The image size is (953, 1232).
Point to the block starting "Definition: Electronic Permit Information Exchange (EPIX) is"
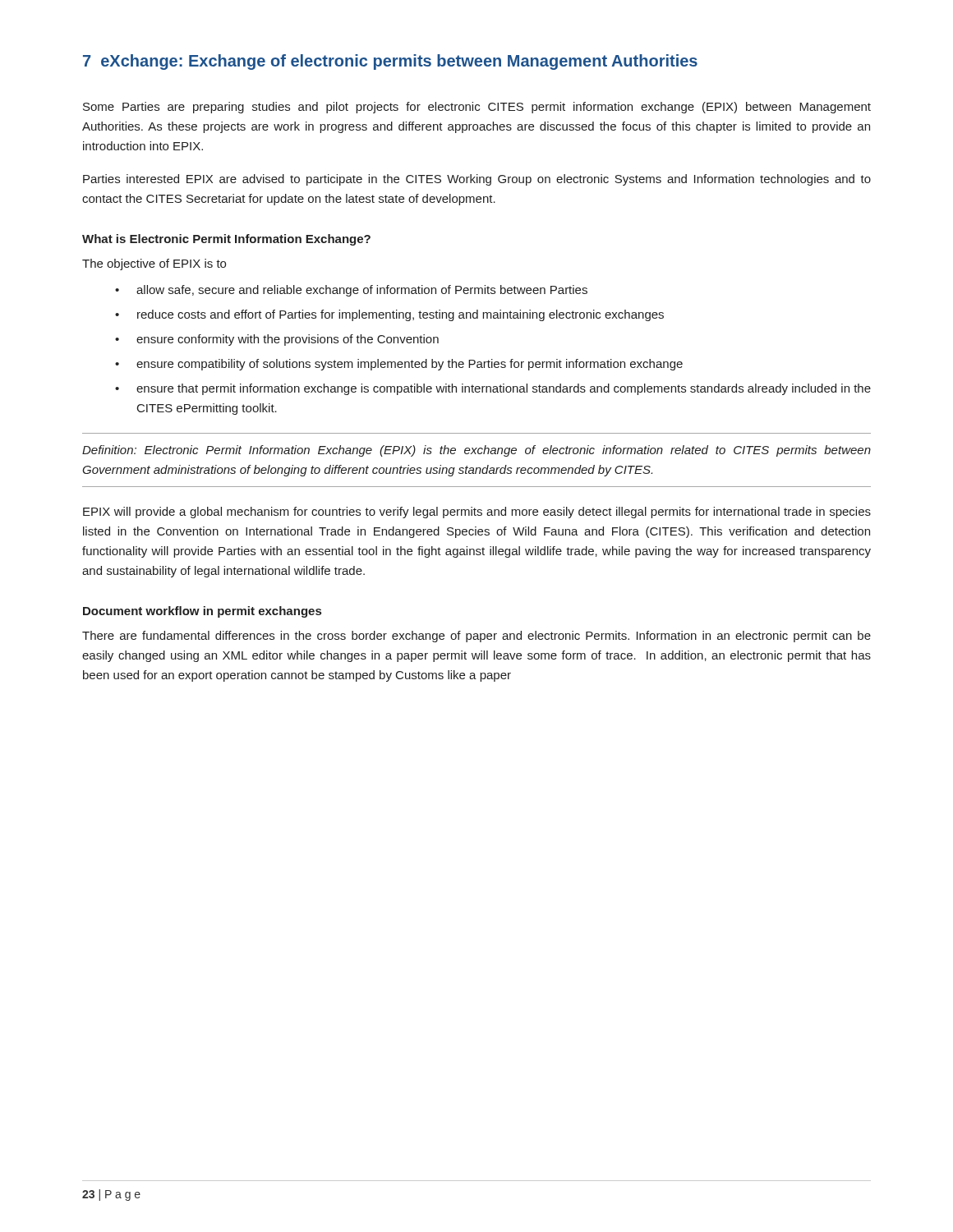476,460
